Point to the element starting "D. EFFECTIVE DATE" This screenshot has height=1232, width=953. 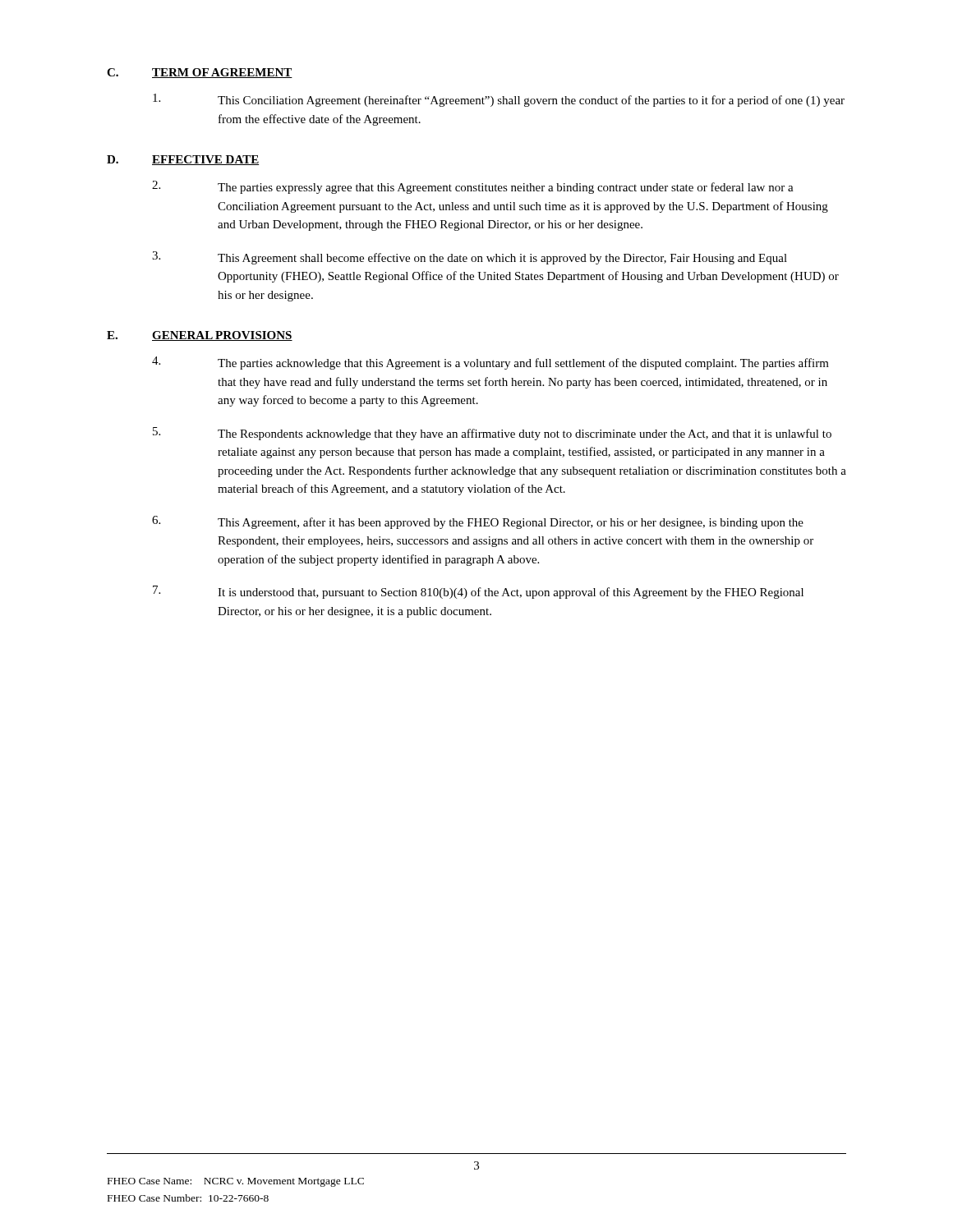click(183, 160)
